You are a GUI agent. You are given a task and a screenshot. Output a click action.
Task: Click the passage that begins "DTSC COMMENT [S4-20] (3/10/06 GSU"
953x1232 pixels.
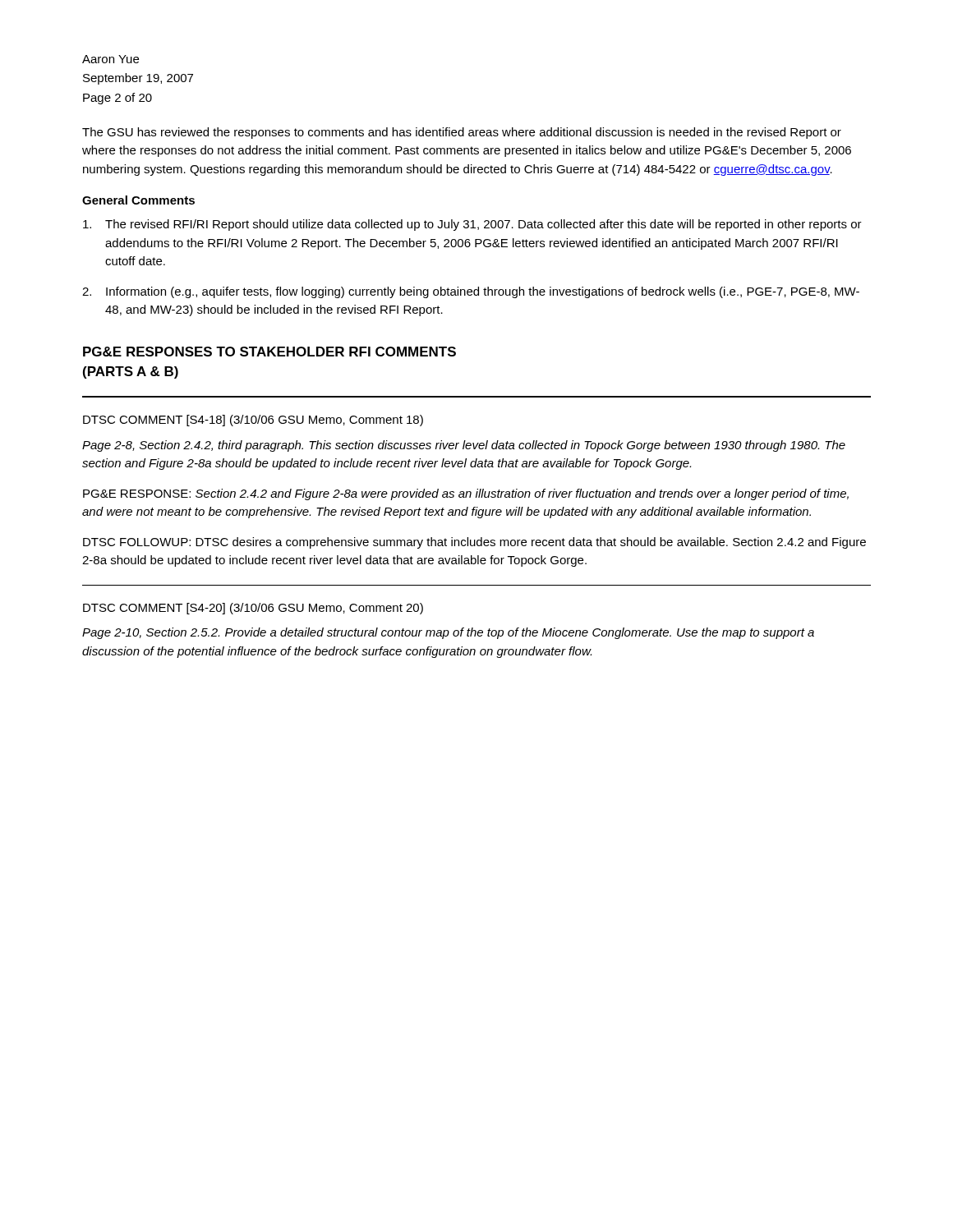pyautogui.click(x=253, y=607)
